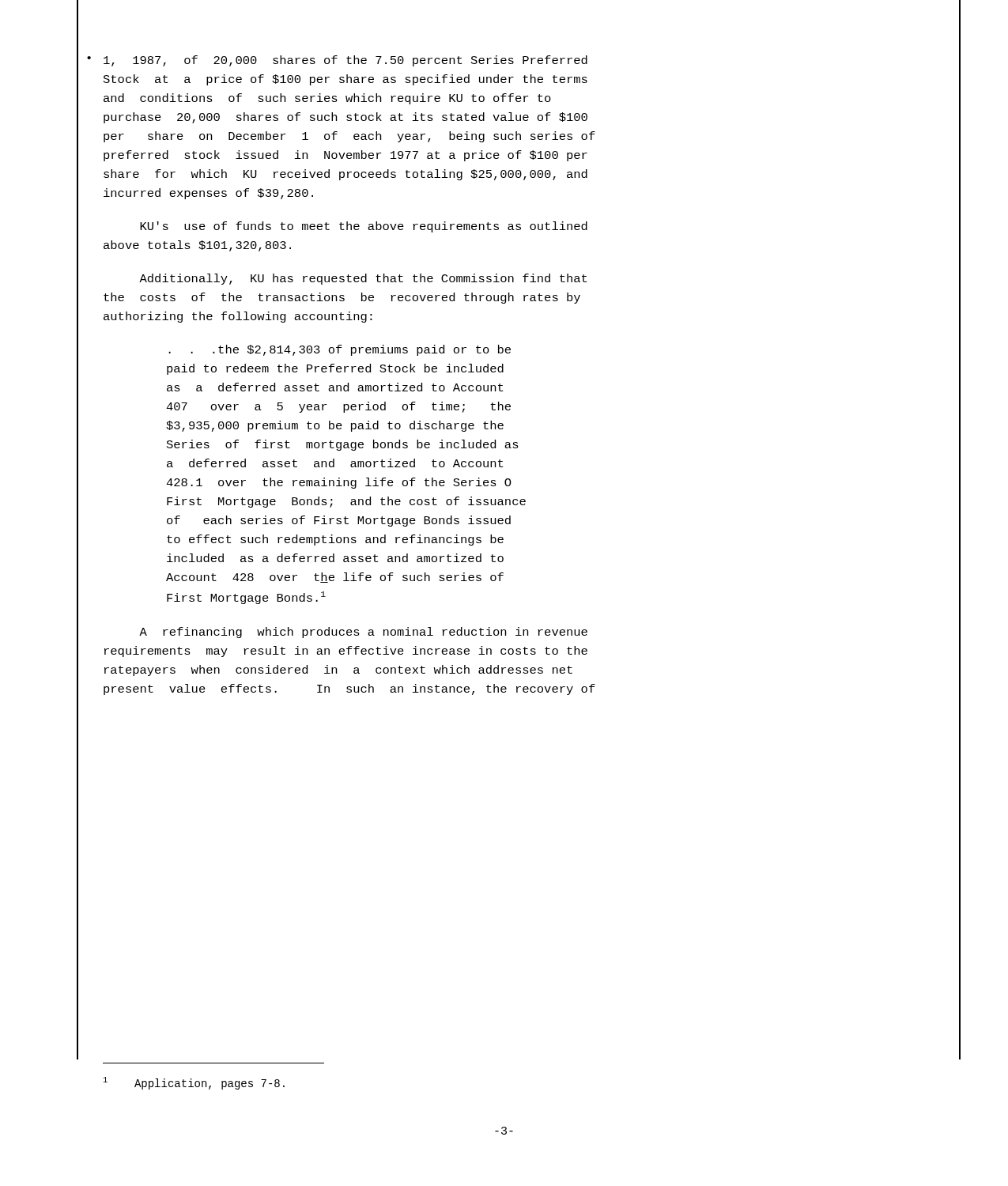Screen dimensions: 1186x1008
Task: Locate the text block with the text "1, 1987, of 20,000 shares"
Action: [490, 127]
